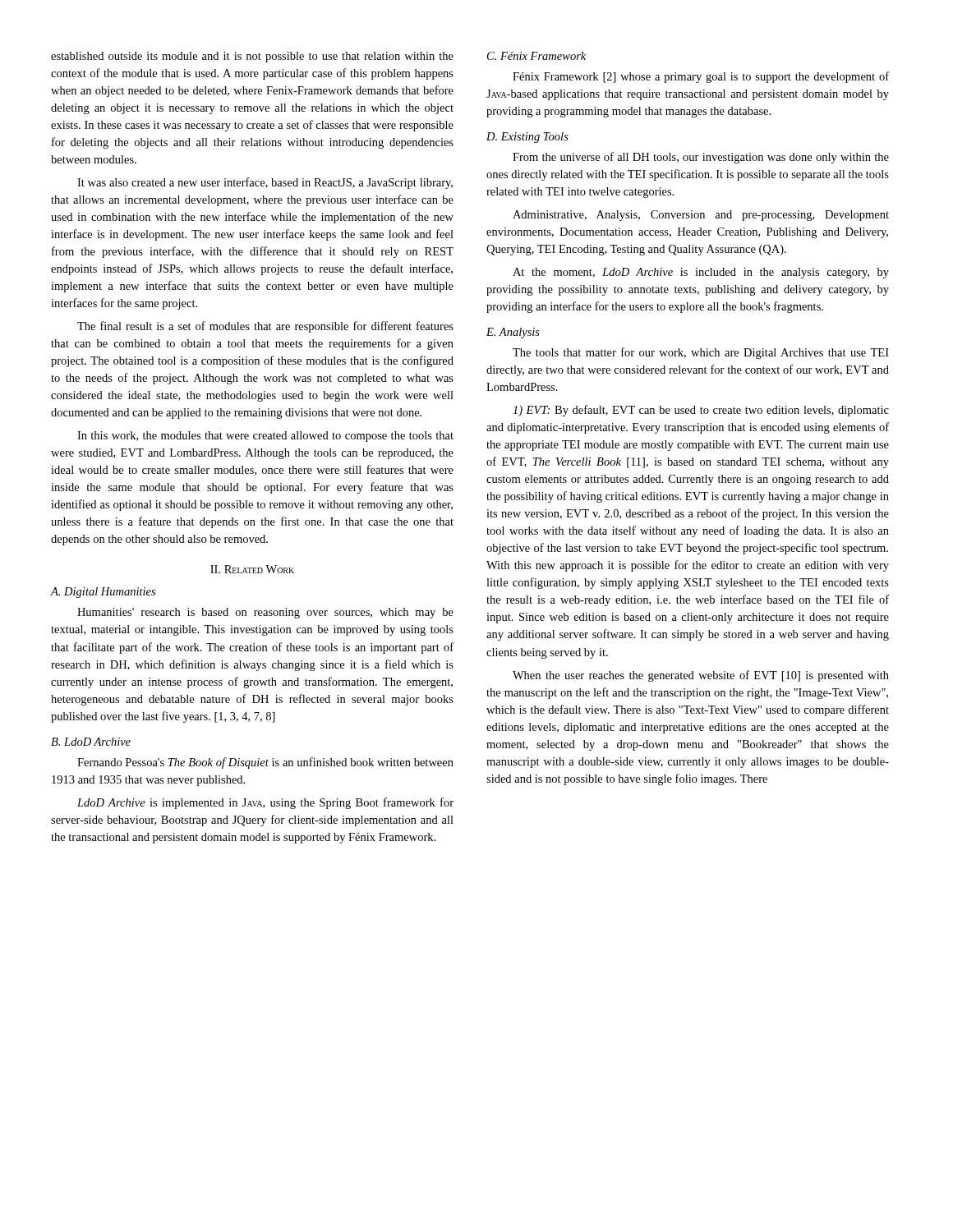Where does it say "E. Analysis"?
The image size is (953, 1232).
513,333
